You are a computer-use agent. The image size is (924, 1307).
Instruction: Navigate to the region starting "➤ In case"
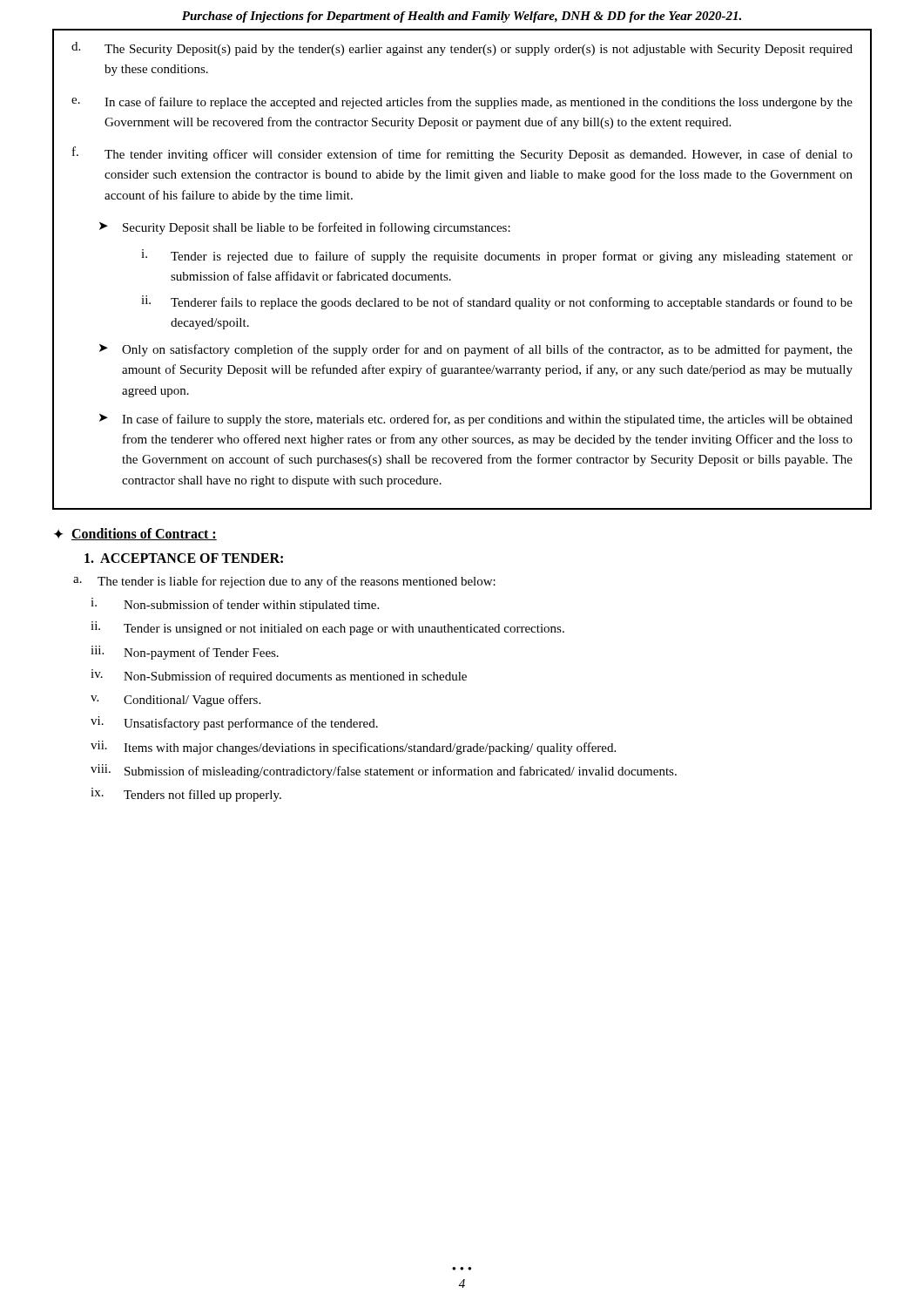pos(475,450)
